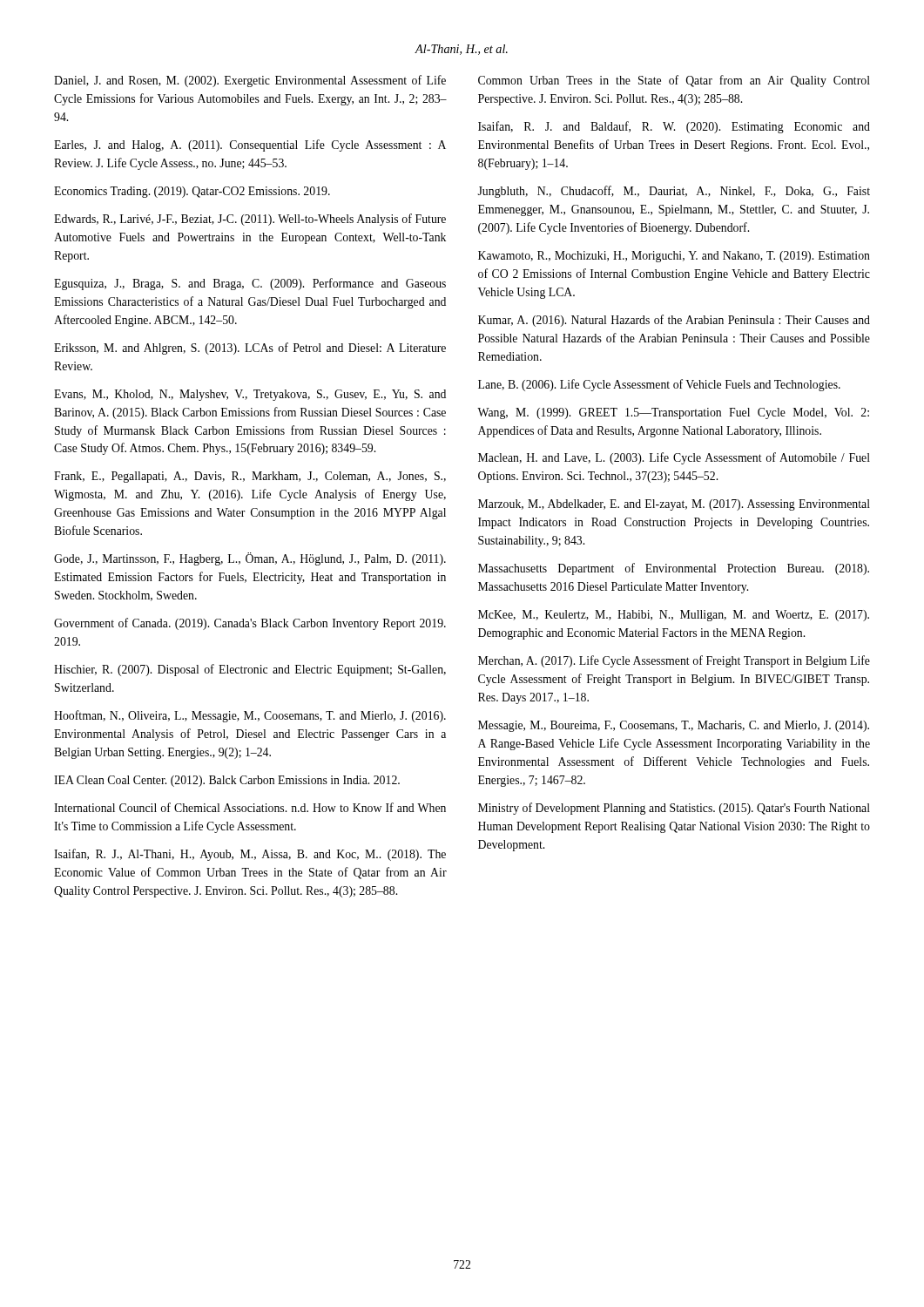Locate the block of text that opens with "Egusquiza, J., Braga, S. and Braga, C."

tap(250, 302)
